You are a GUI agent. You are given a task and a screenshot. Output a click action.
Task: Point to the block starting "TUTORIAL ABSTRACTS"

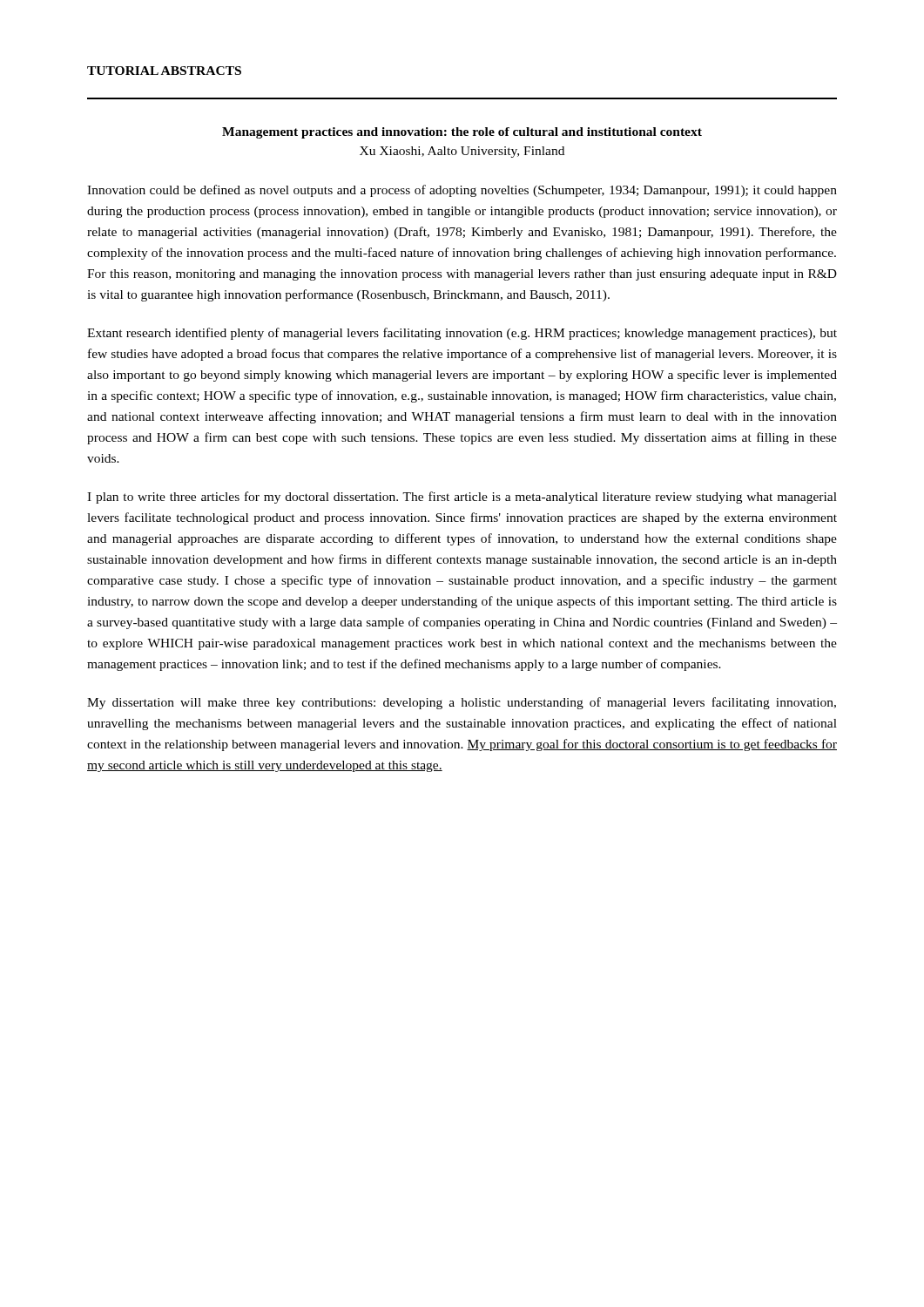click(x=164, y=70)
